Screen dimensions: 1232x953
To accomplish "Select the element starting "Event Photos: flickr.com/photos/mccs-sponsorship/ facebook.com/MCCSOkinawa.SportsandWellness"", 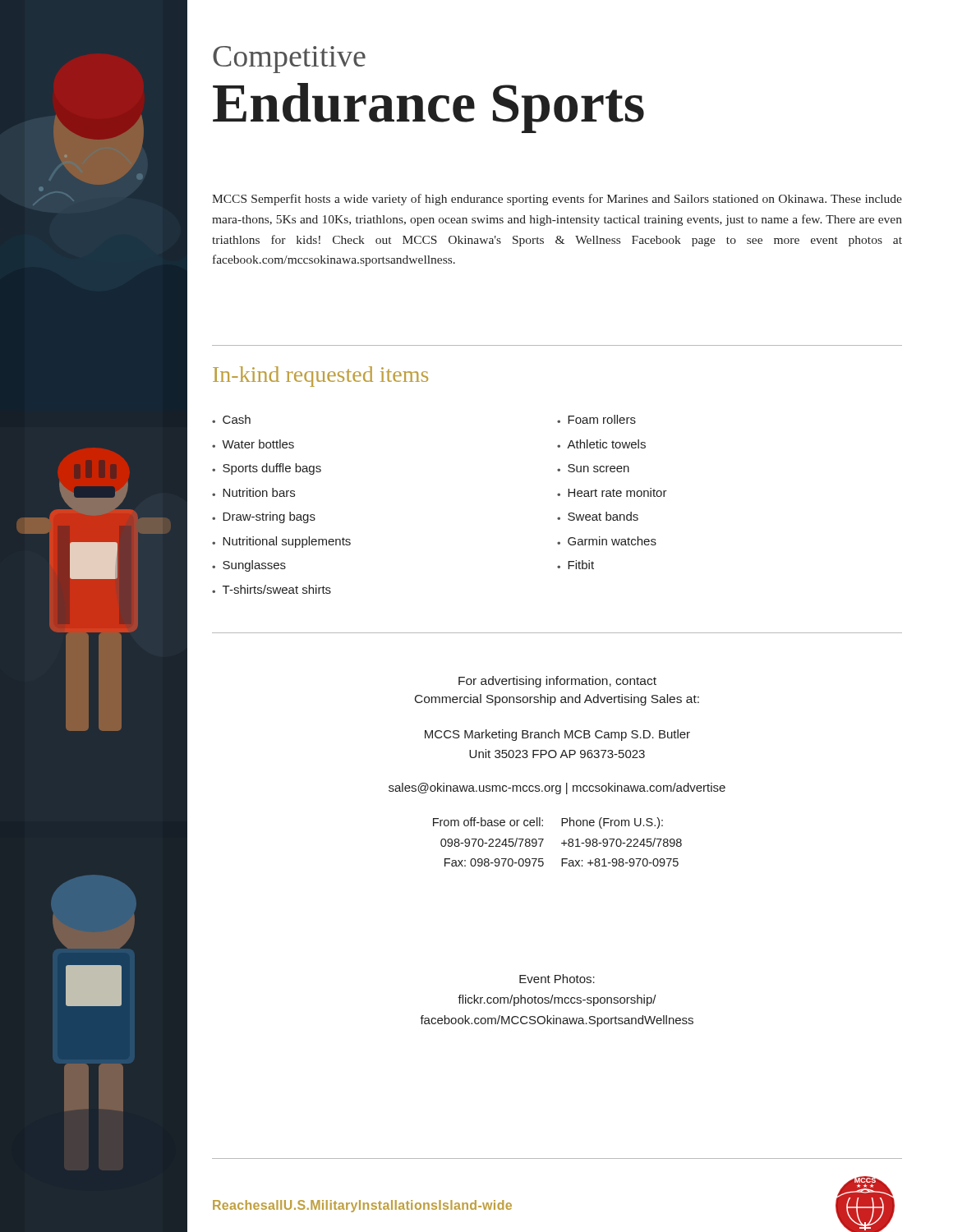I will pyautogui.click(x=557, y=999).
